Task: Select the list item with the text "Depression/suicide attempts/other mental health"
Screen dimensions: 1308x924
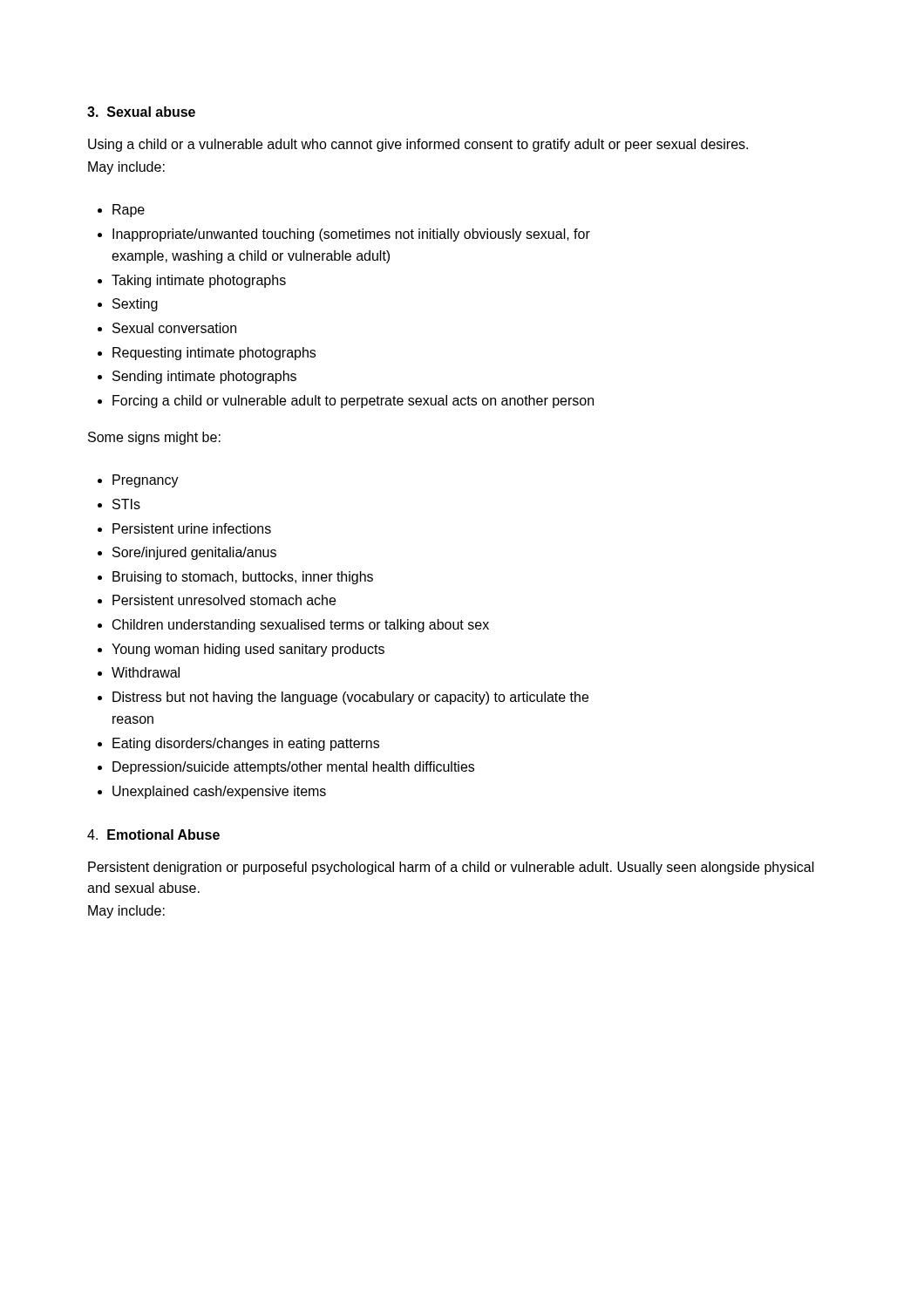Action: pyautogui.click(x=293, y=767)
